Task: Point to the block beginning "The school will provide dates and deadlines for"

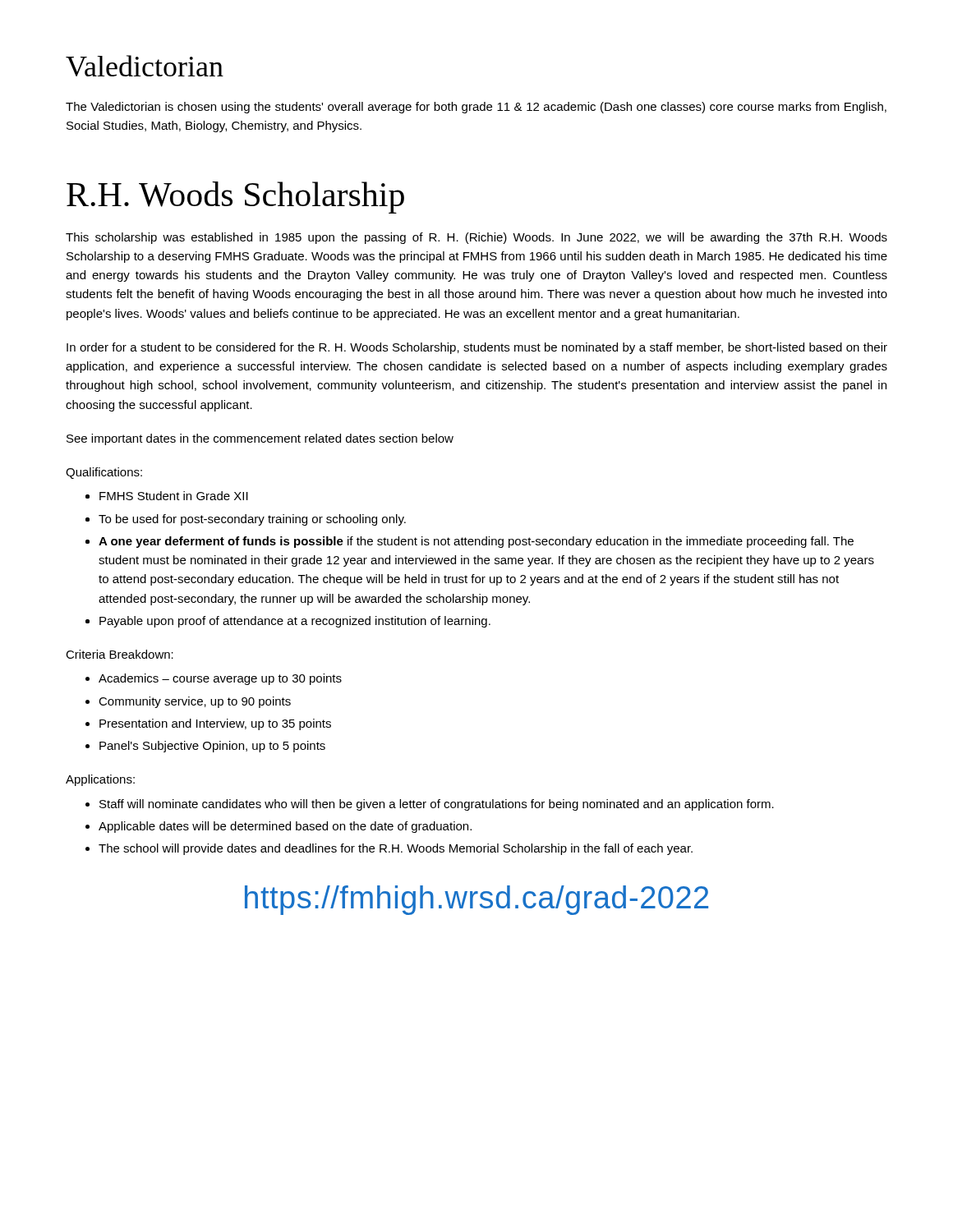Action: [493, 848]
